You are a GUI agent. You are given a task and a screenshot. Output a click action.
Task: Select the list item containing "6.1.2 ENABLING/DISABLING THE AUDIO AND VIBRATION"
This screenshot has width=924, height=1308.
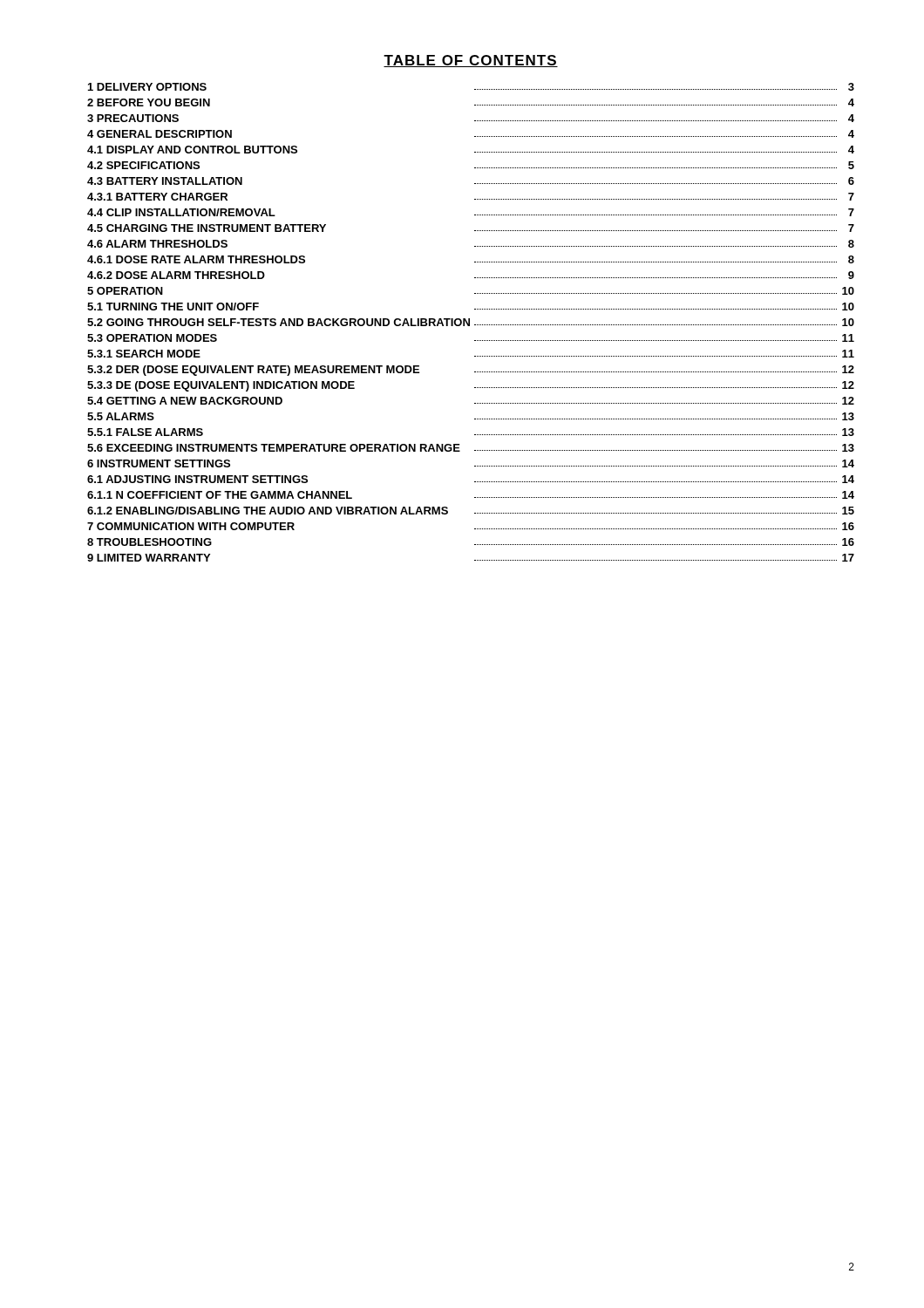point(471,510)
